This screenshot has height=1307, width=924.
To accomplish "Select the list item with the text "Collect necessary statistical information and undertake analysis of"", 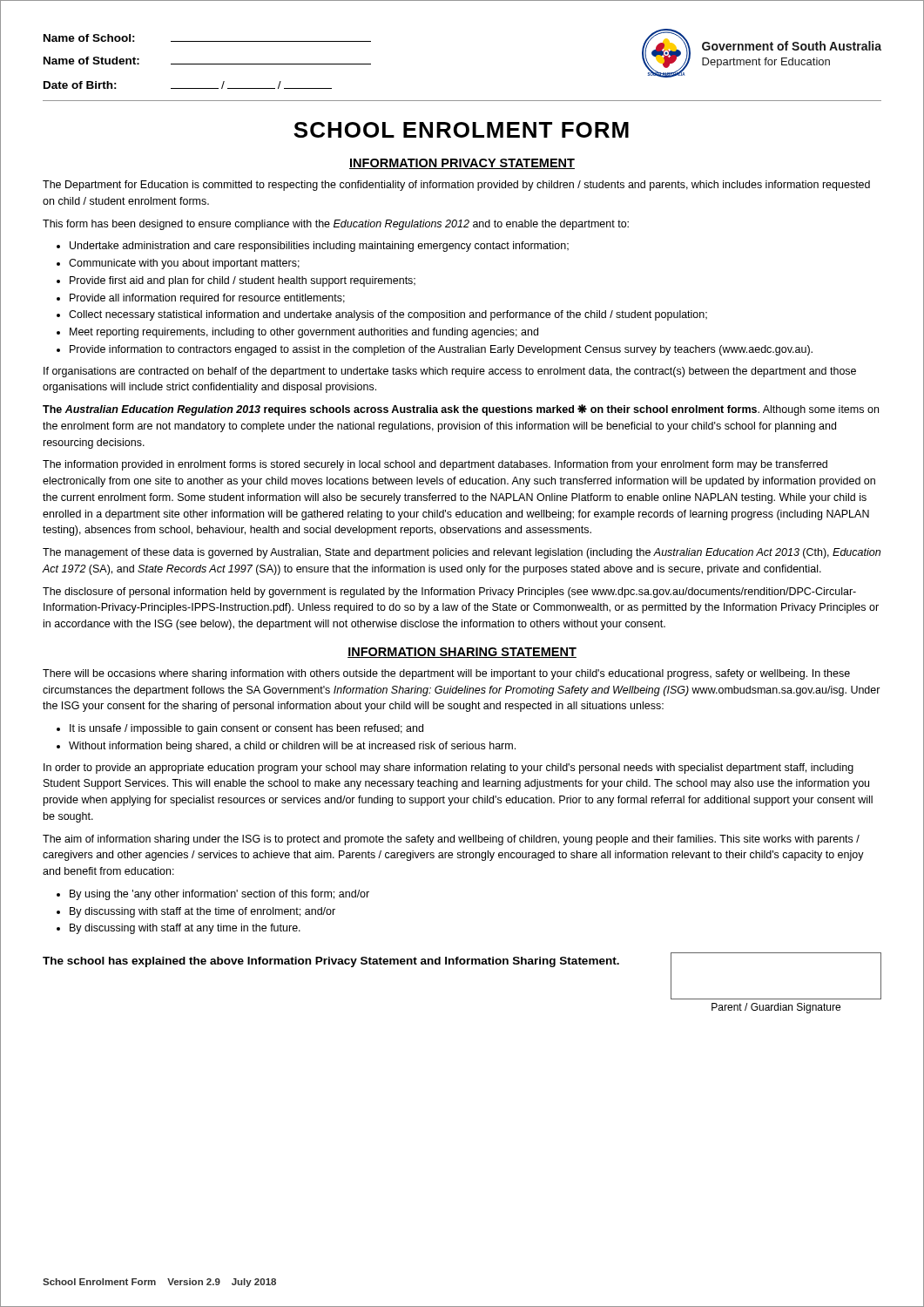I will point(388,315).
